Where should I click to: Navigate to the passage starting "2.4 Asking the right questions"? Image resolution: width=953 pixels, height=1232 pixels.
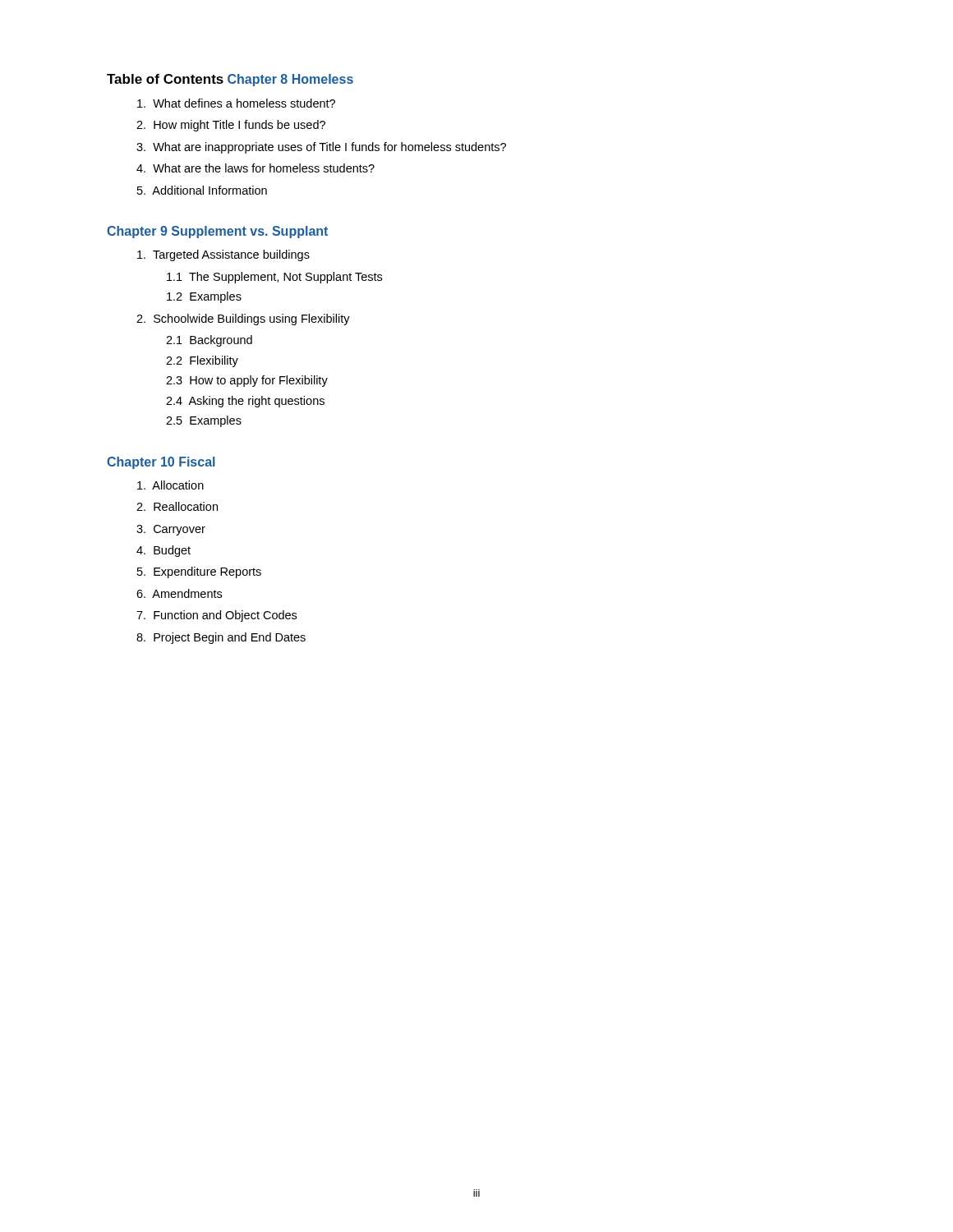(245, 401)
